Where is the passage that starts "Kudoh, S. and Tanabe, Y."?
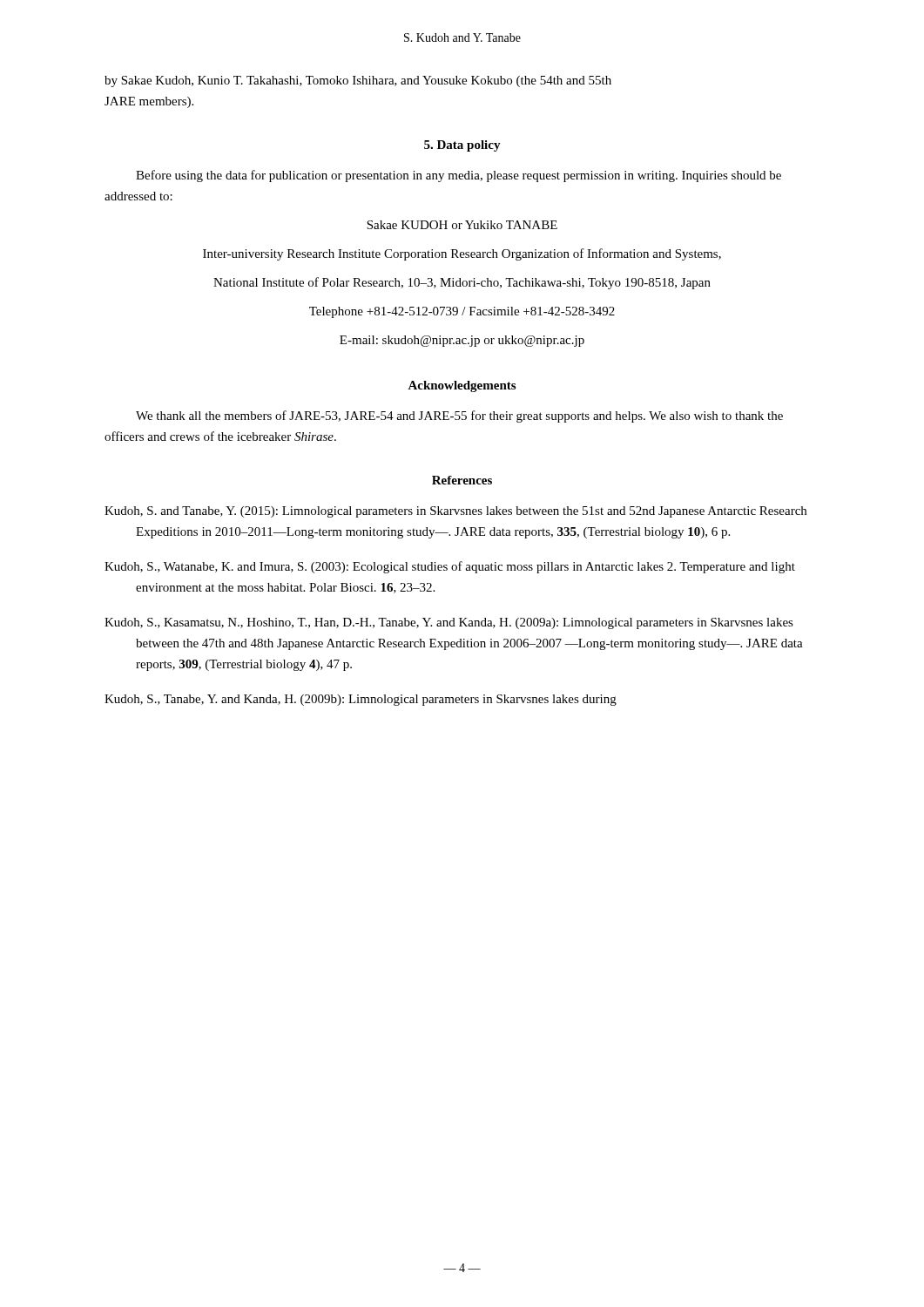Screen dimensions: 1307x924 click(456, 521)
